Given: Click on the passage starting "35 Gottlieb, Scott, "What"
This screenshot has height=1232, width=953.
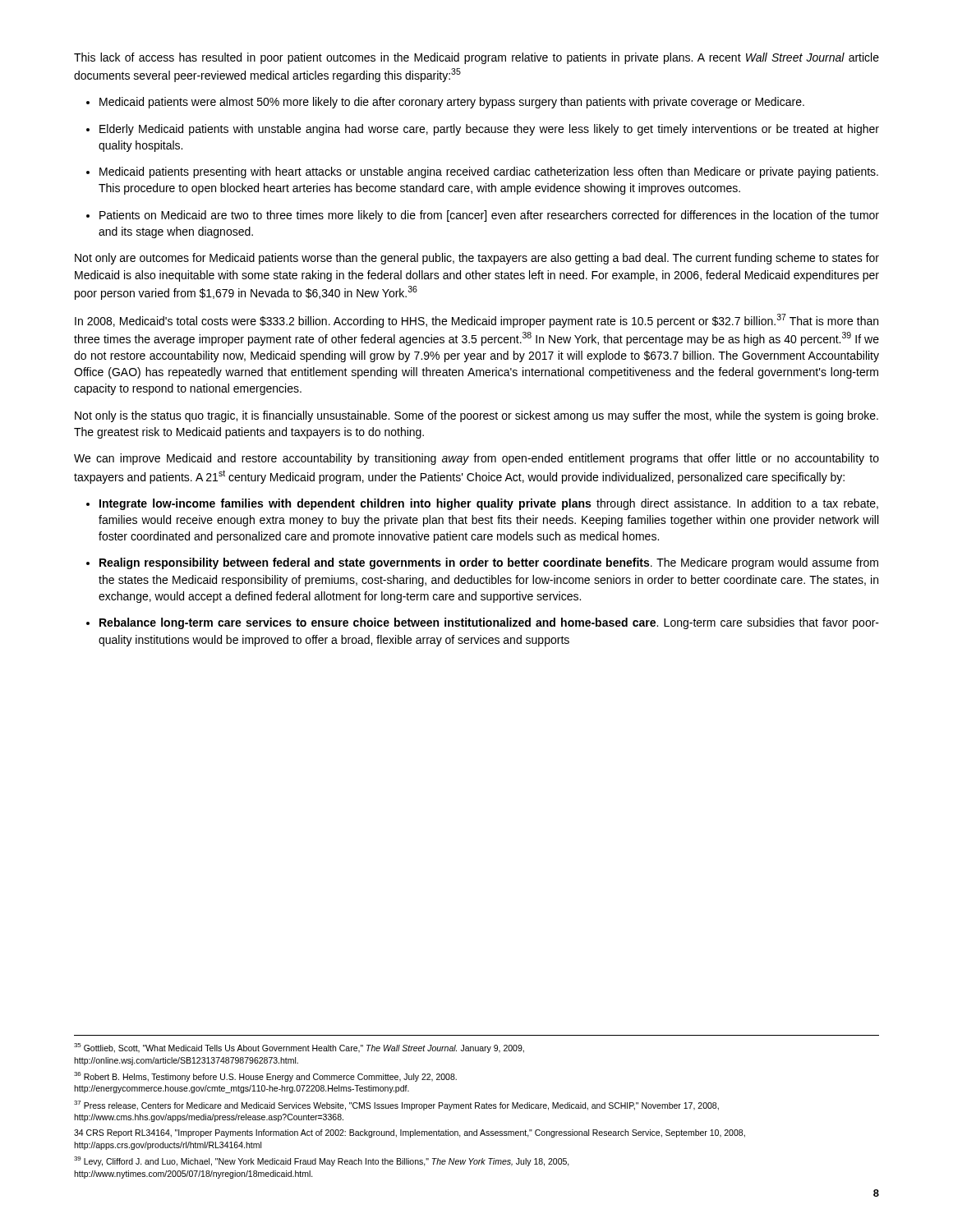Looking at the screenshot, I should tap(476, 1054).
